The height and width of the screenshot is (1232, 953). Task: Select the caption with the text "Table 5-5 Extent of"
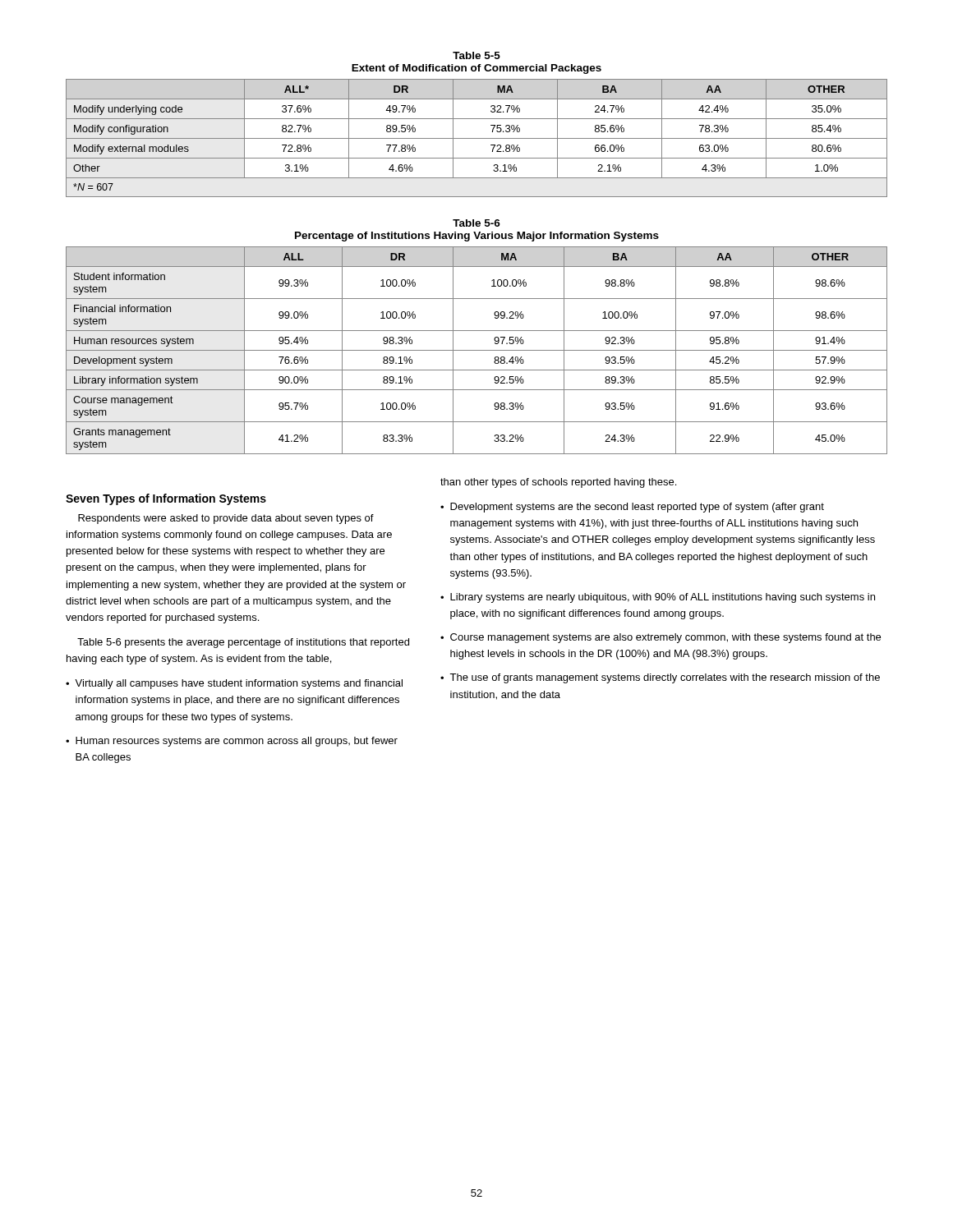[476, 62]
